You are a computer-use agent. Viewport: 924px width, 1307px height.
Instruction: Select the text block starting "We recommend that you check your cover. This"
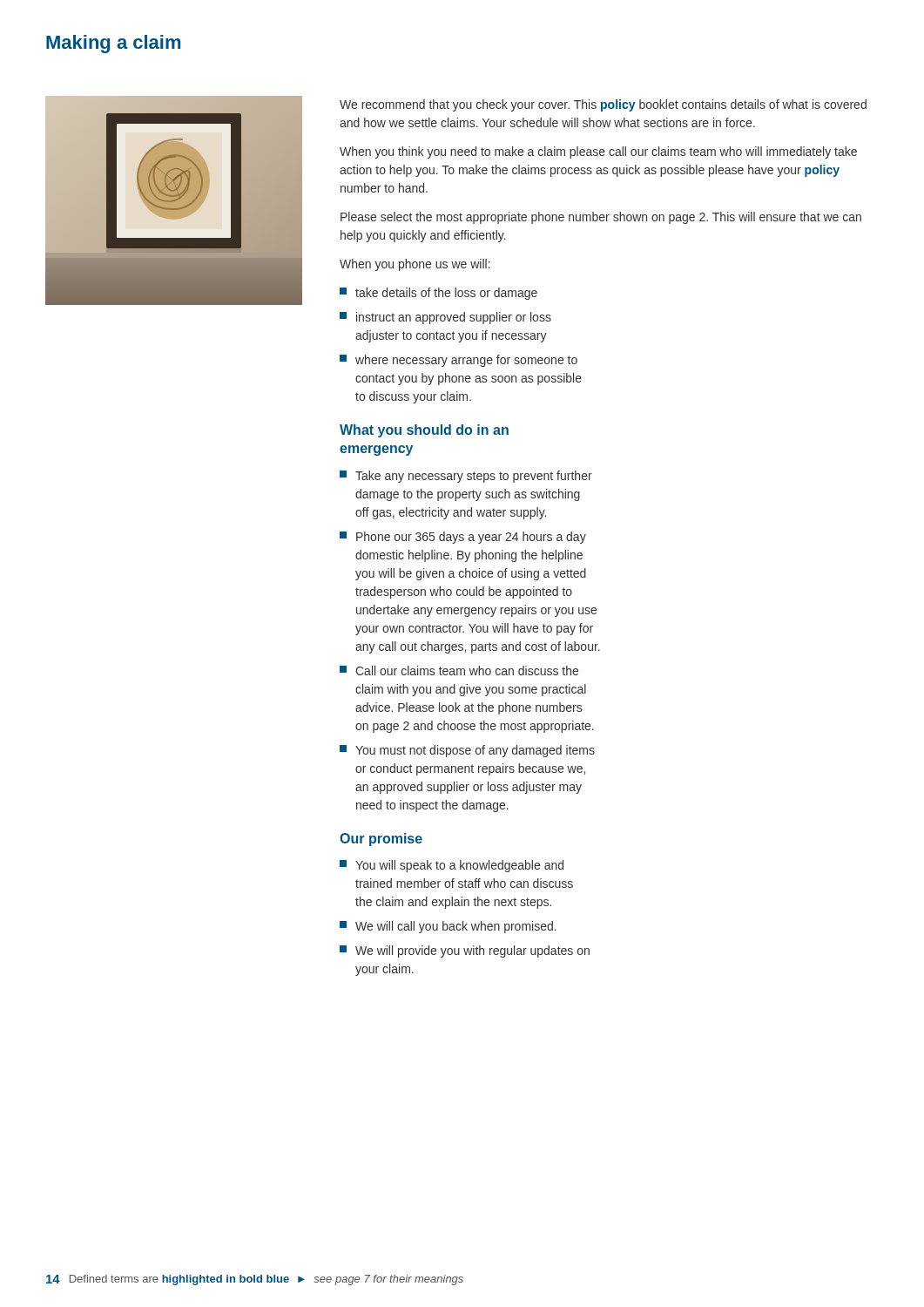(610, 114)
